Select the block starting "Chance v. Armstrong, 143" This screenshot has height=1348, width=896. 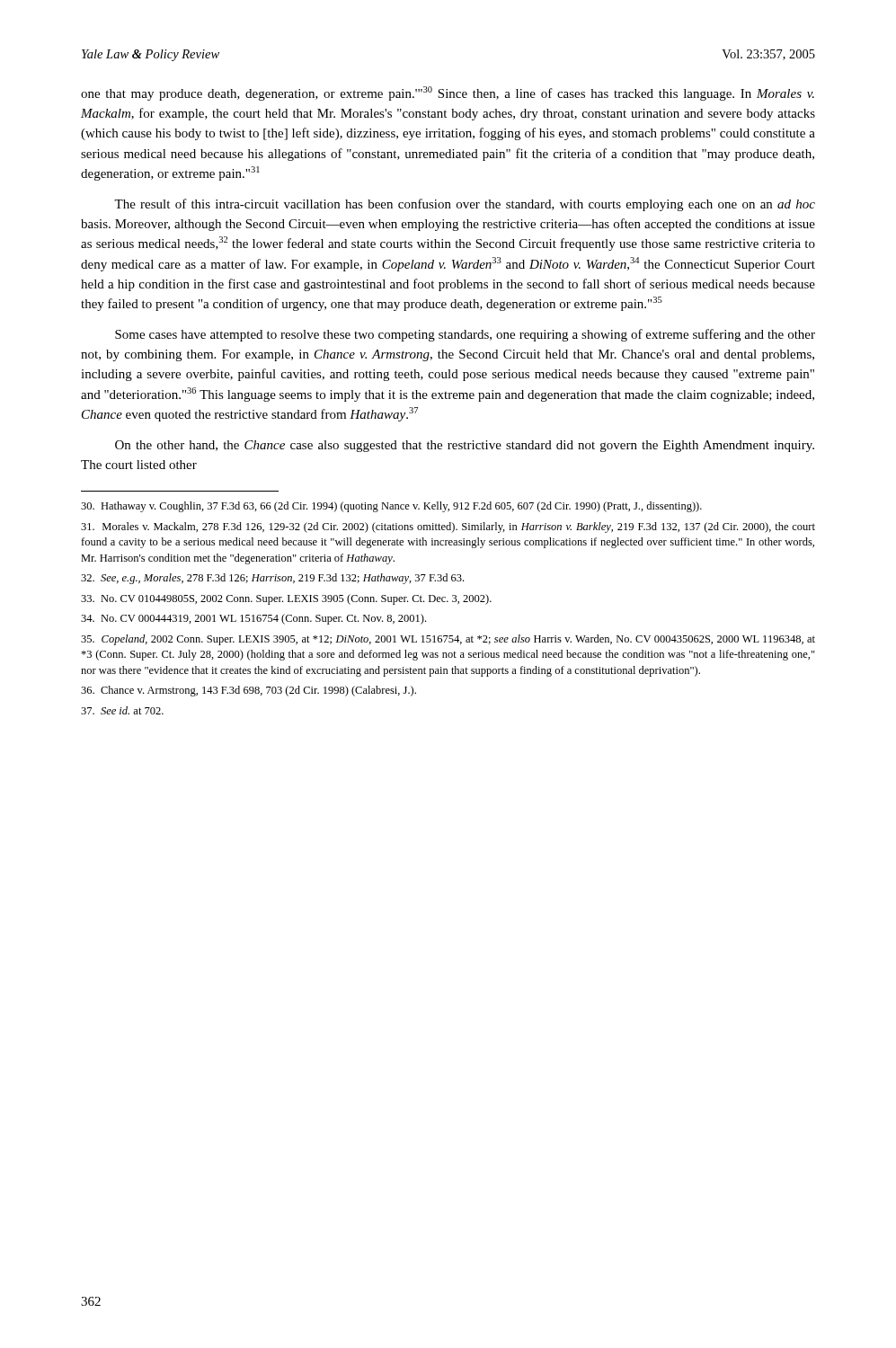click(x=249, y=691)
